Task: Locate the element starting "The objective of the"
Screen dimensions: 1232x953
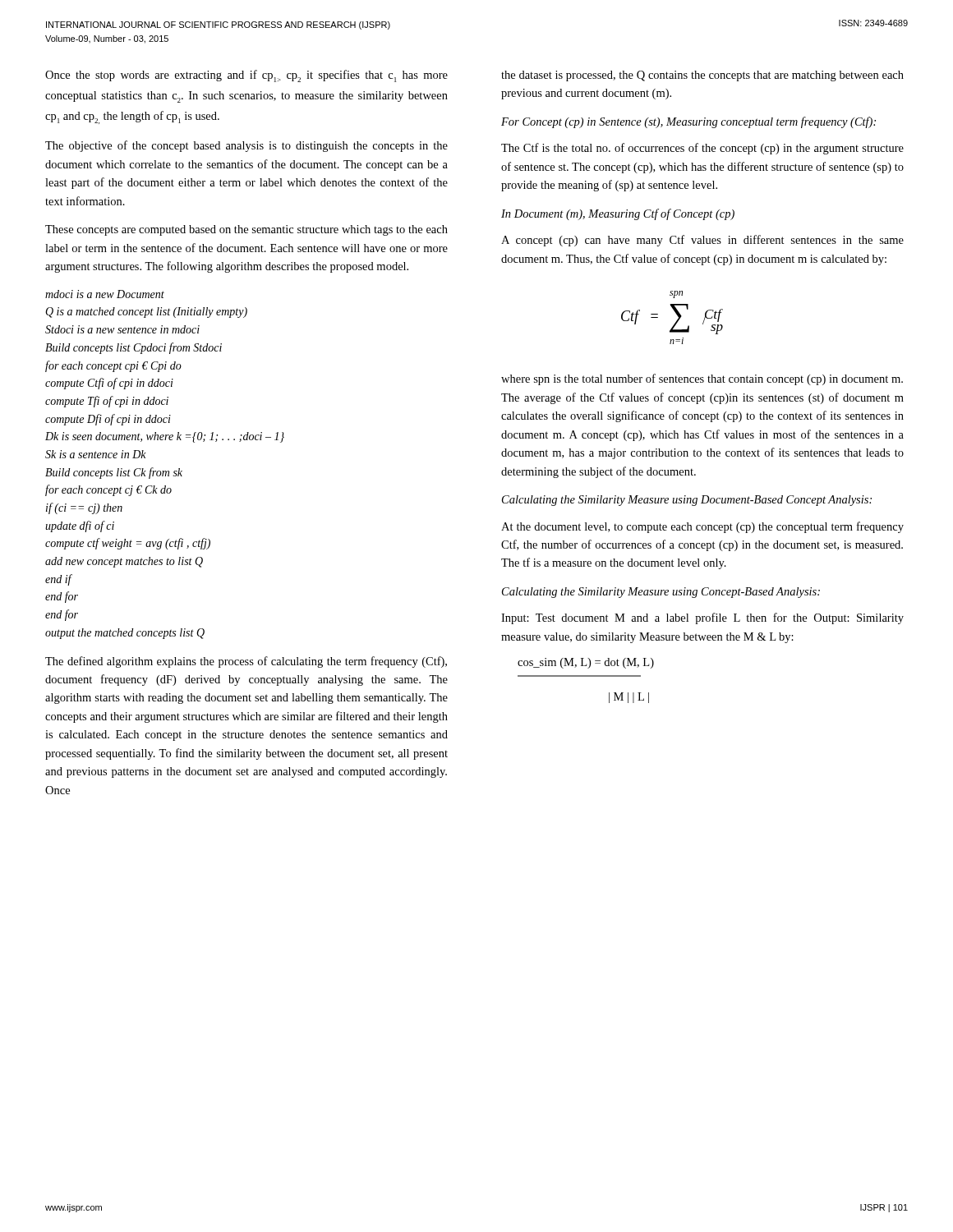Action: pos(246,174)
